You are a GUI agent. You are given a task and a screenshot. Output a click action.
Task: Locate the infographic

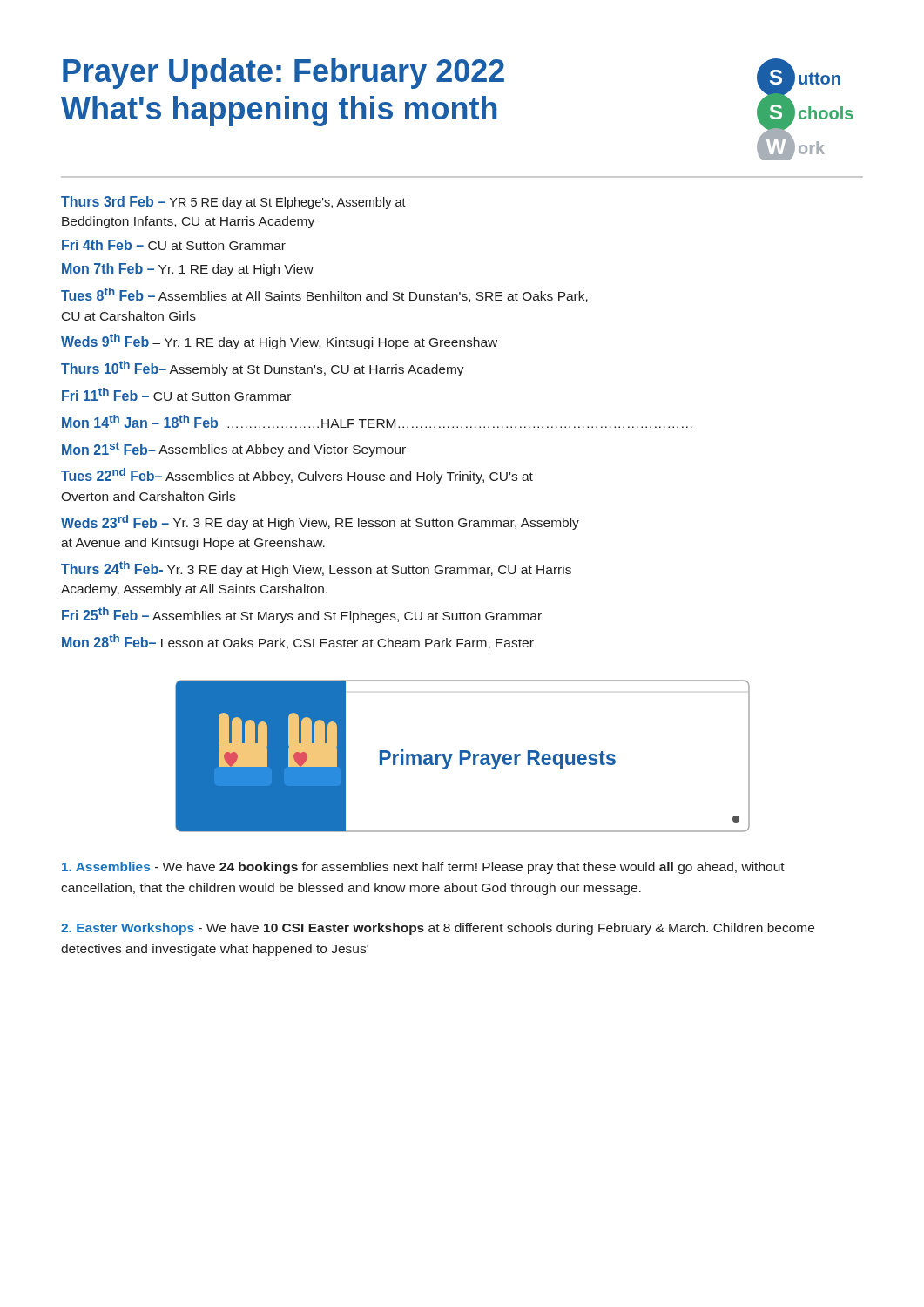coord(462,755)
